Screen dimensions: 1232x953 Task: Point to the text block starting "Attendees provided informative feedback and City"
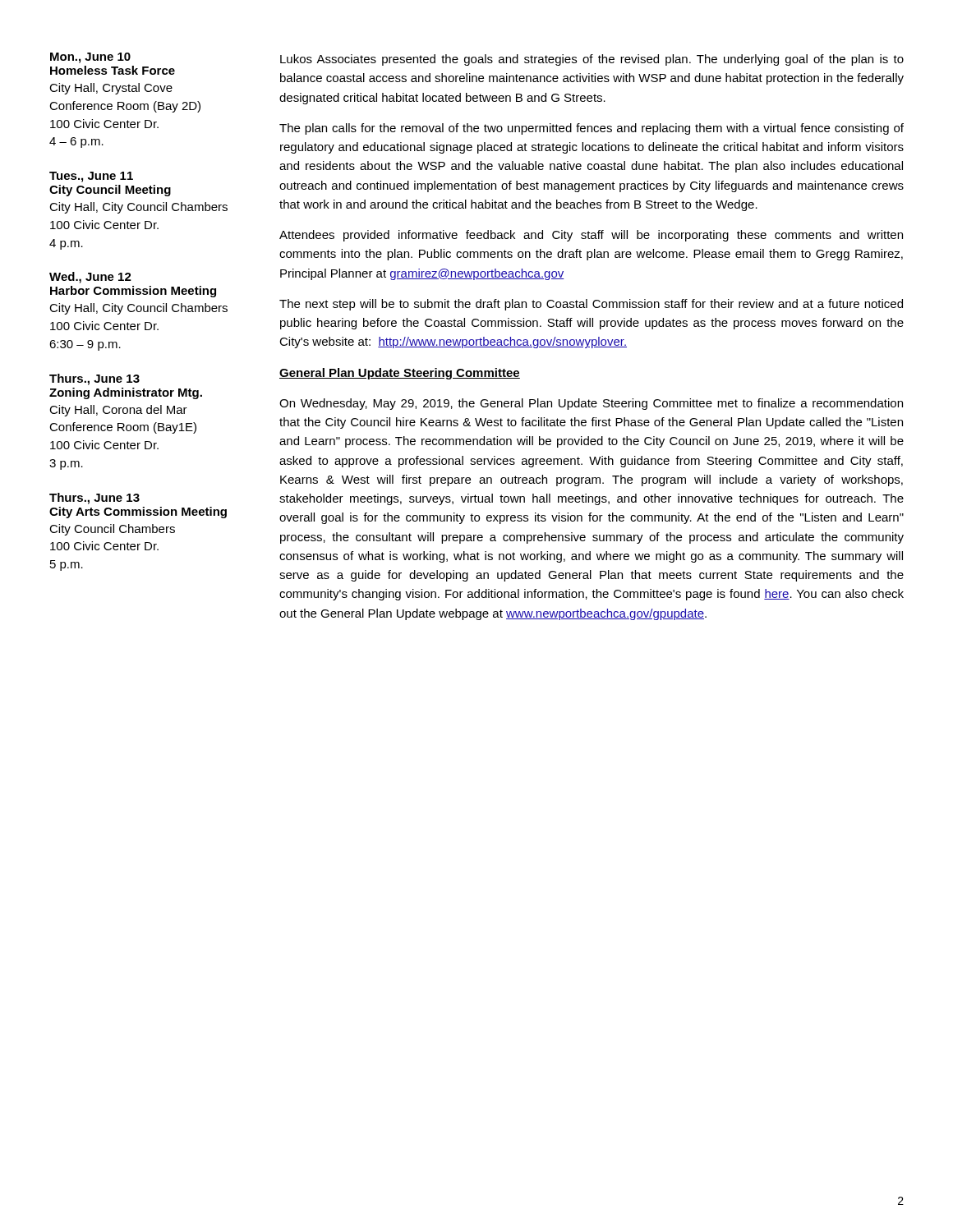[592, 254]
